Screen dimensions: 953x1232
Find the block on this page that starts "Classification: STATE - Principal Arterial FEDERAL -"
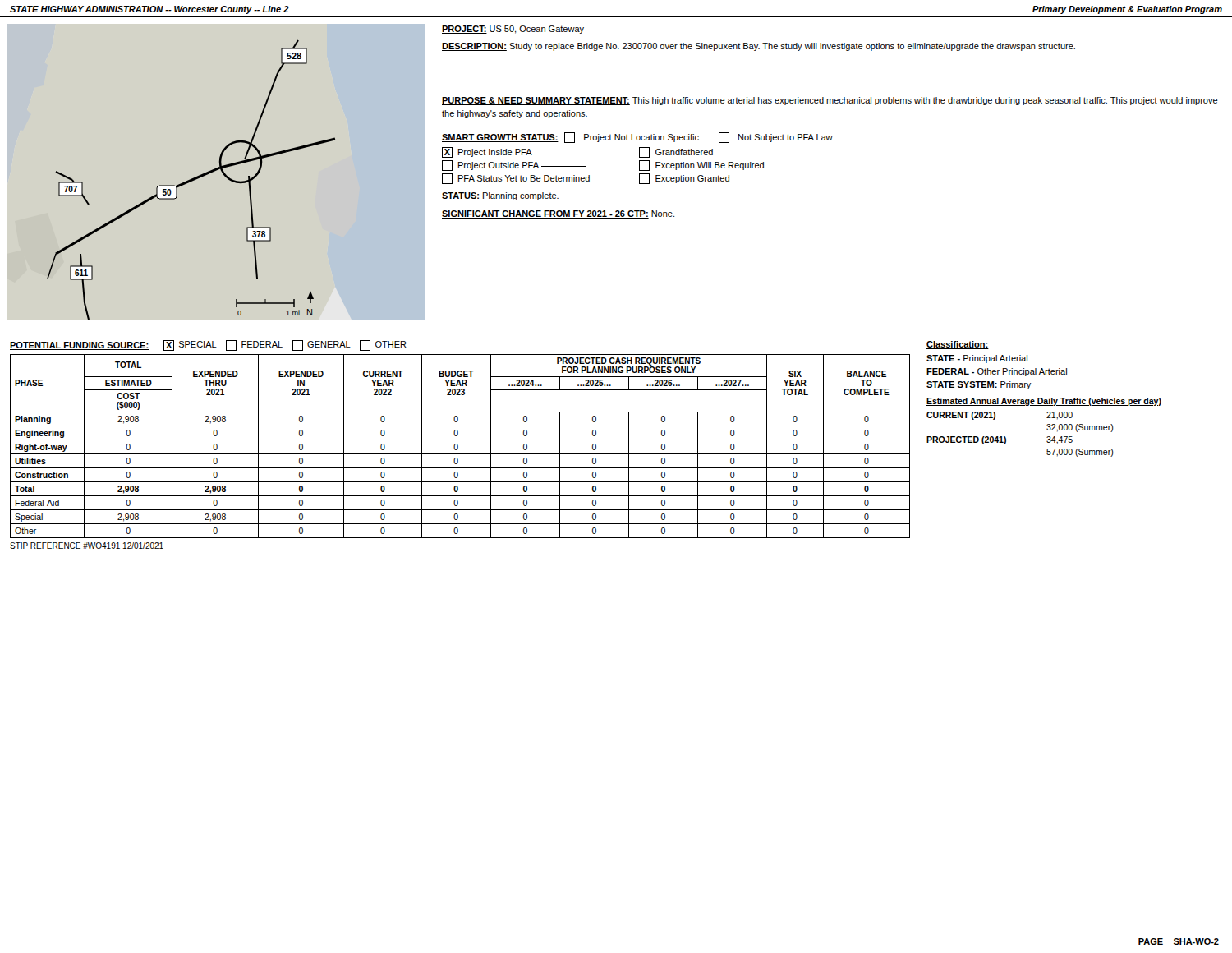tap(1074, 398)
